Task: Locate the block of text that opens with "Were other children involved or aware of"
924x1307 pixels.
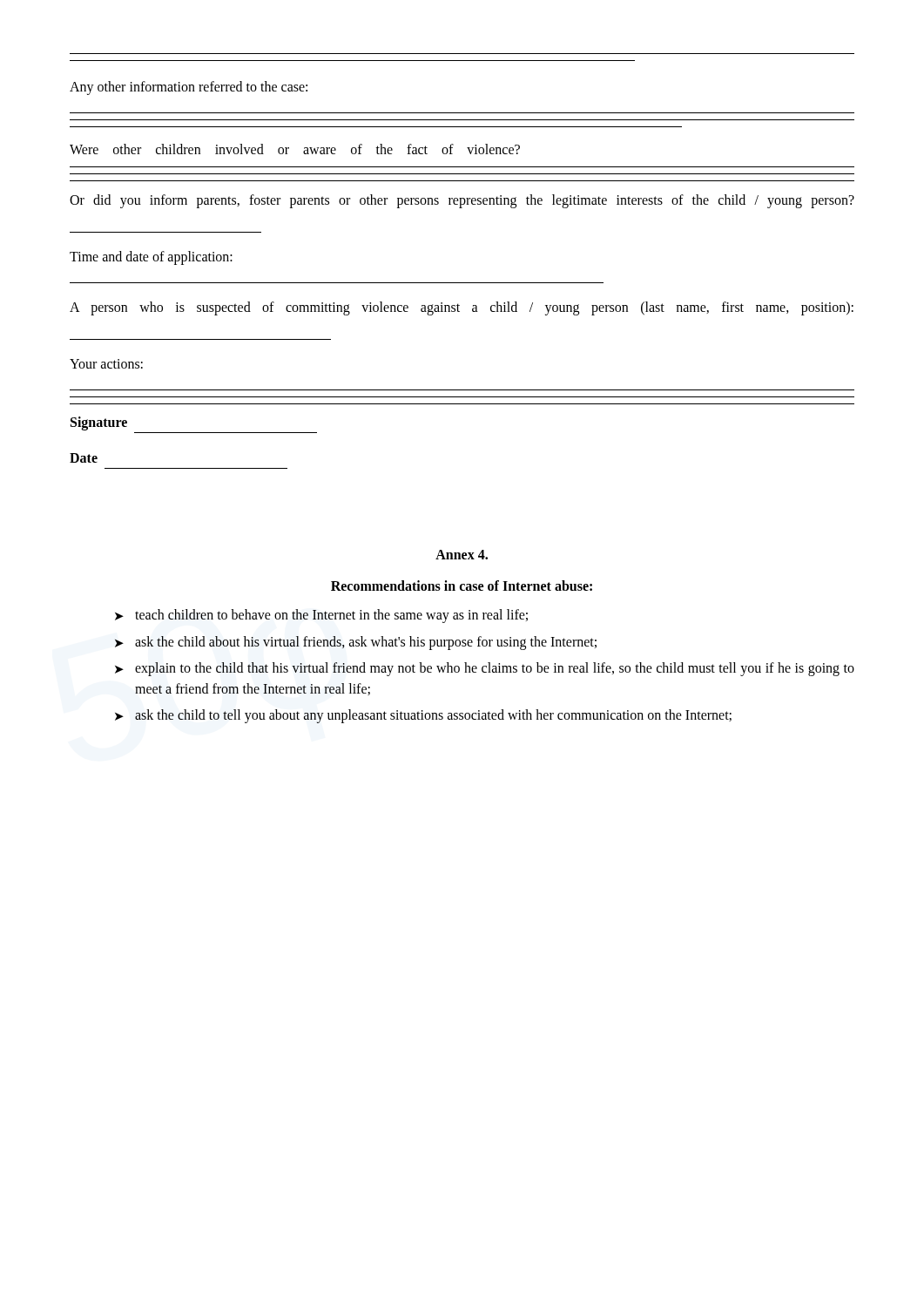Action: pos(462,150)
